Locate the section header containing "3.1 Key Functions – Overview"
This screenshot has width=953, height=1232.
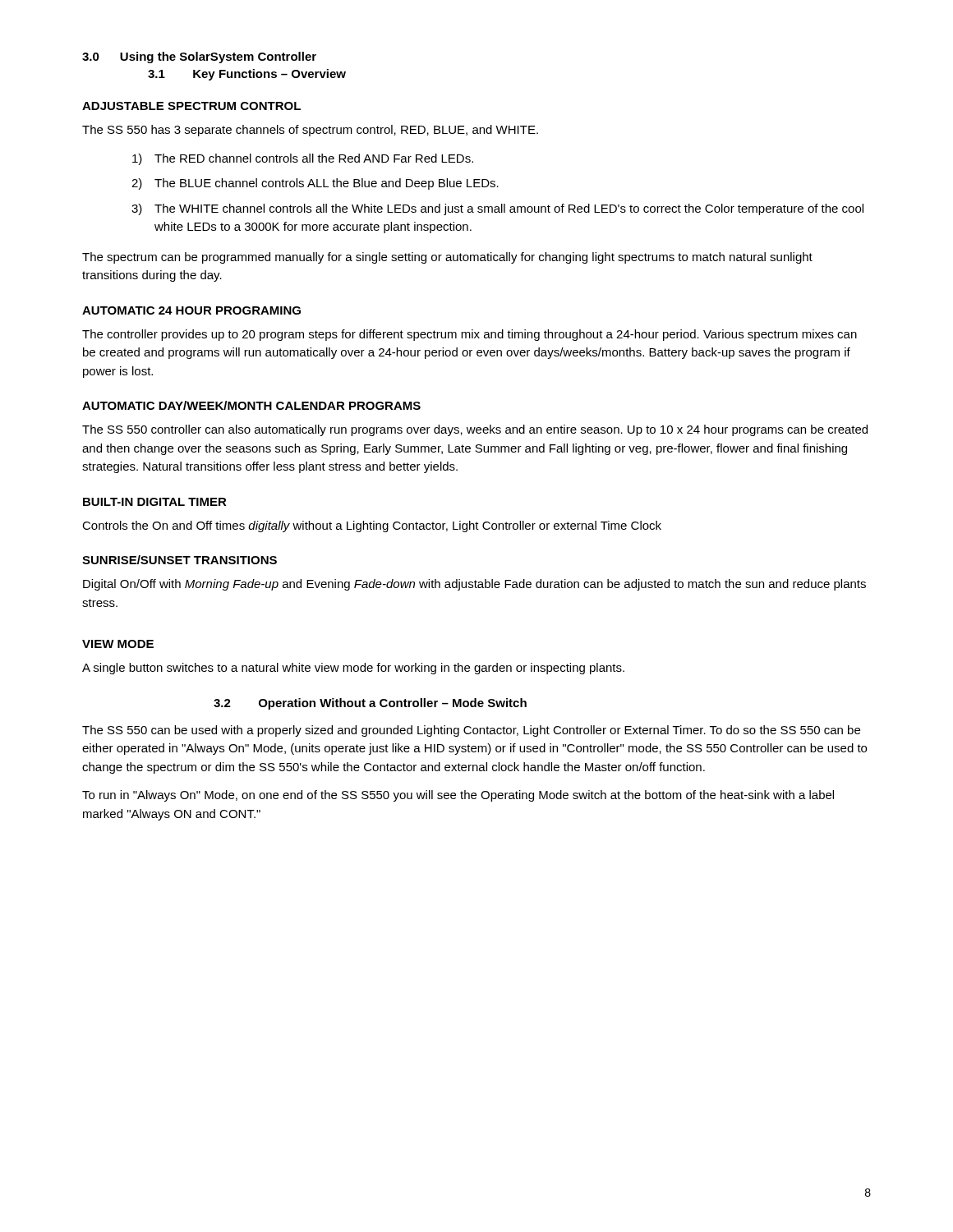tap(247, 73)
